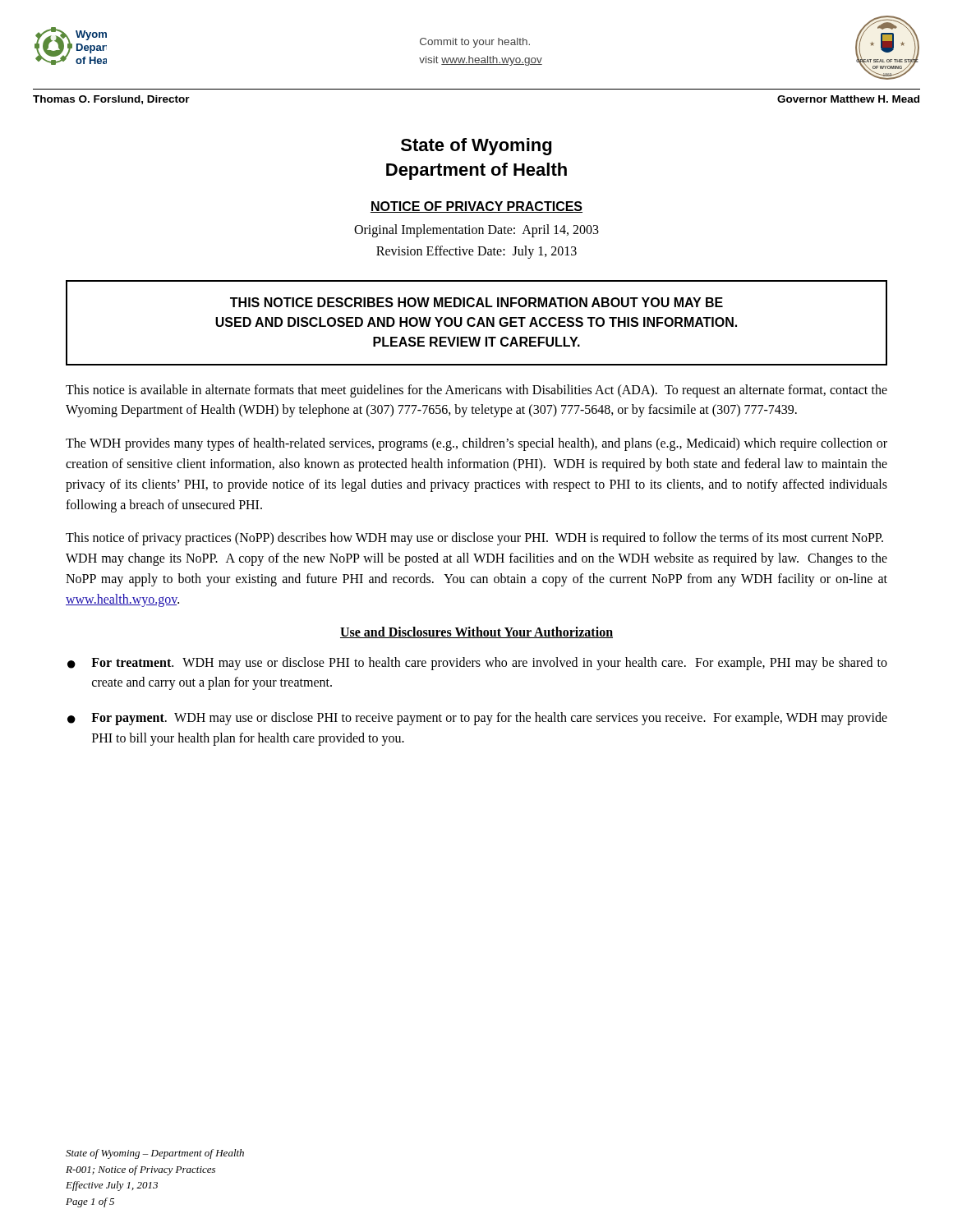Find the block on this page that starts "● For treatment. WDH may use"
Viewport: 953px width, 1232px height.
pos(476,673)
